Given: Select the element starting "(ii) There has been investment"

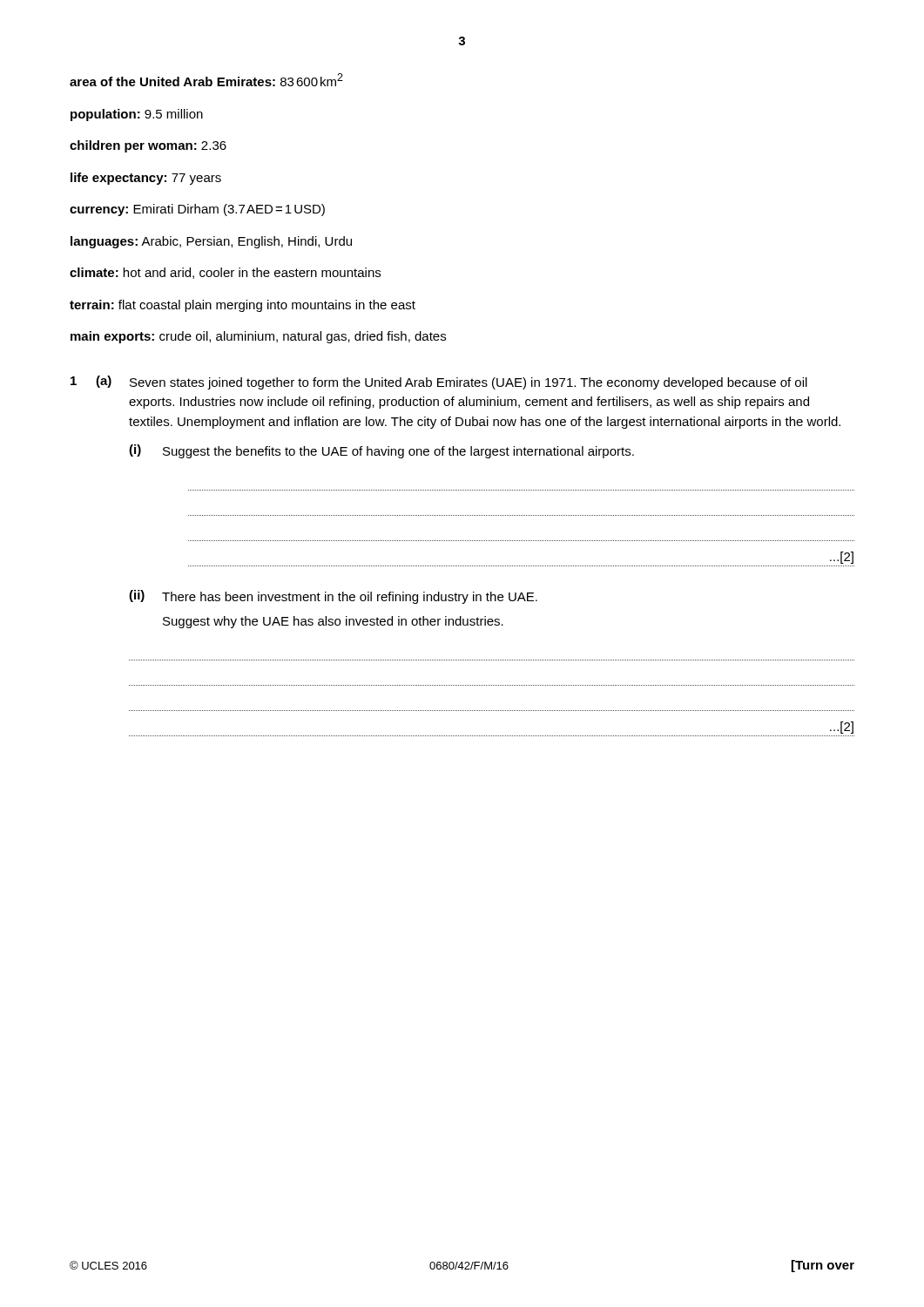Looking at the screenshot, I should 492,661.
